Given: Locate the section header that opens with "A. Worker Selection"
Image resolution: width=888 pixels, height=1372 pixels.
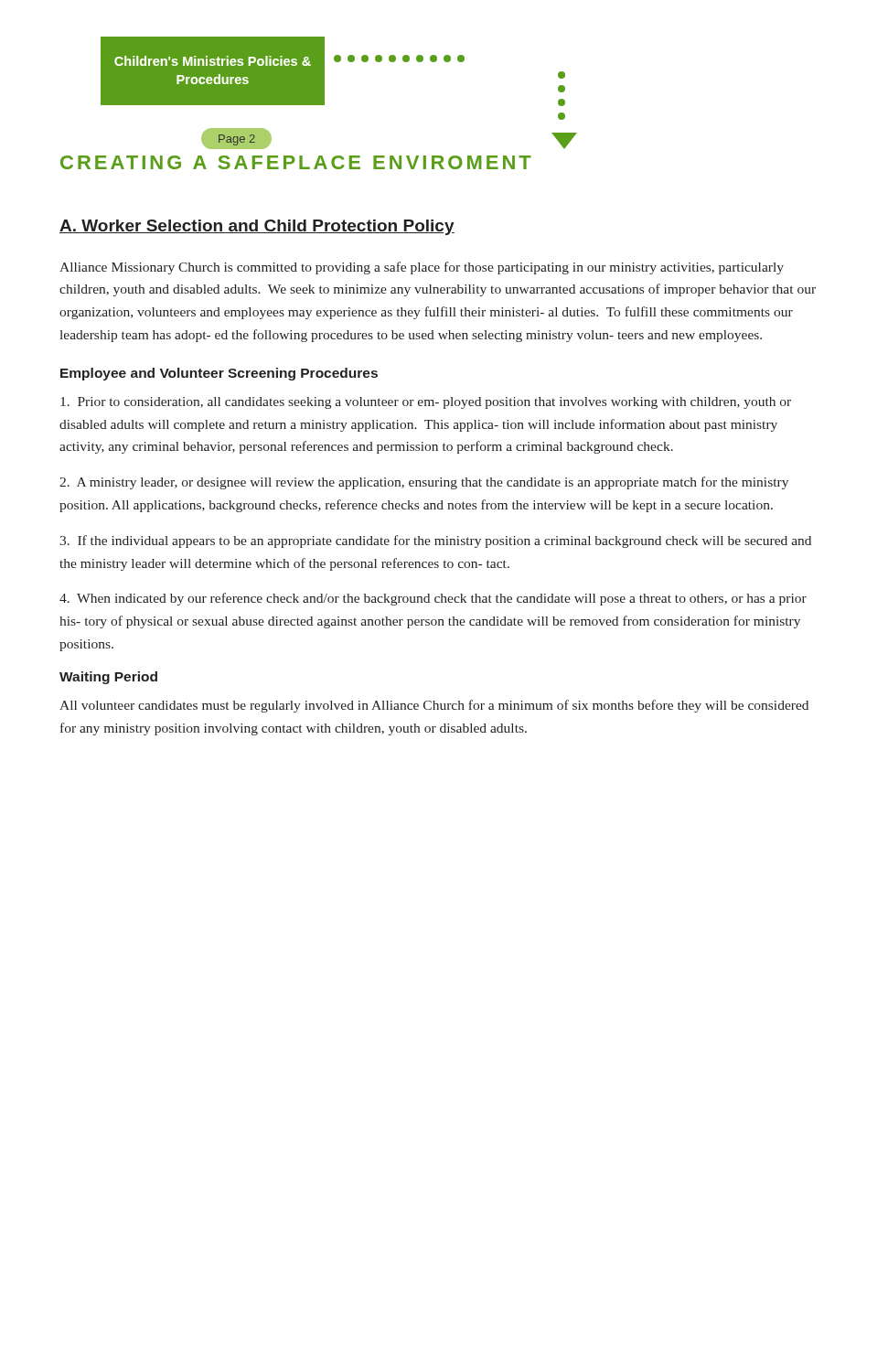Looking at the screenshot, I should point(257,225).
